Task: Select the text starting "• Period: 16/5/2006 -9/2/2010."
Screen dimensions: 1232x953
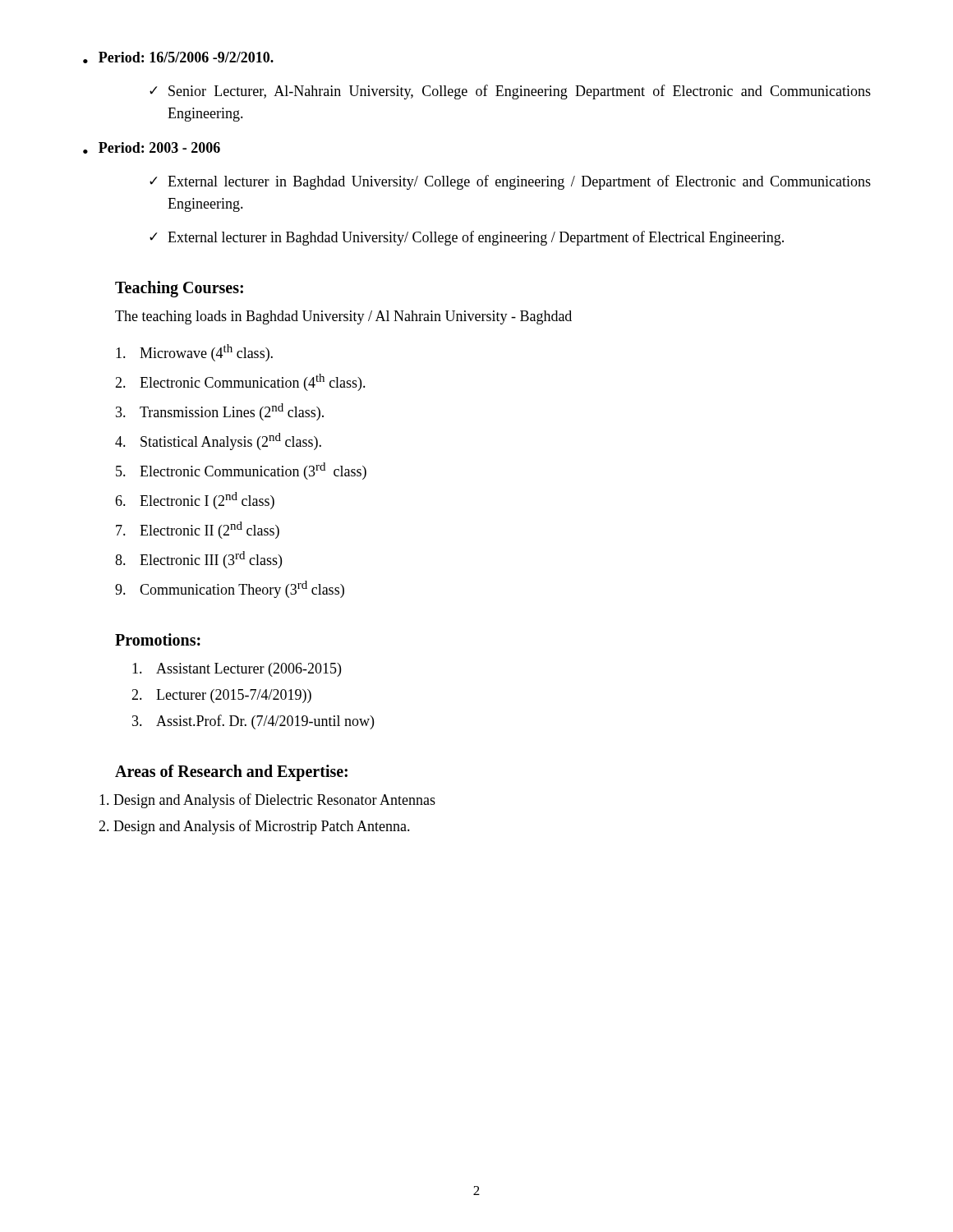Action: pyautogui.click(x=476, y=87)
